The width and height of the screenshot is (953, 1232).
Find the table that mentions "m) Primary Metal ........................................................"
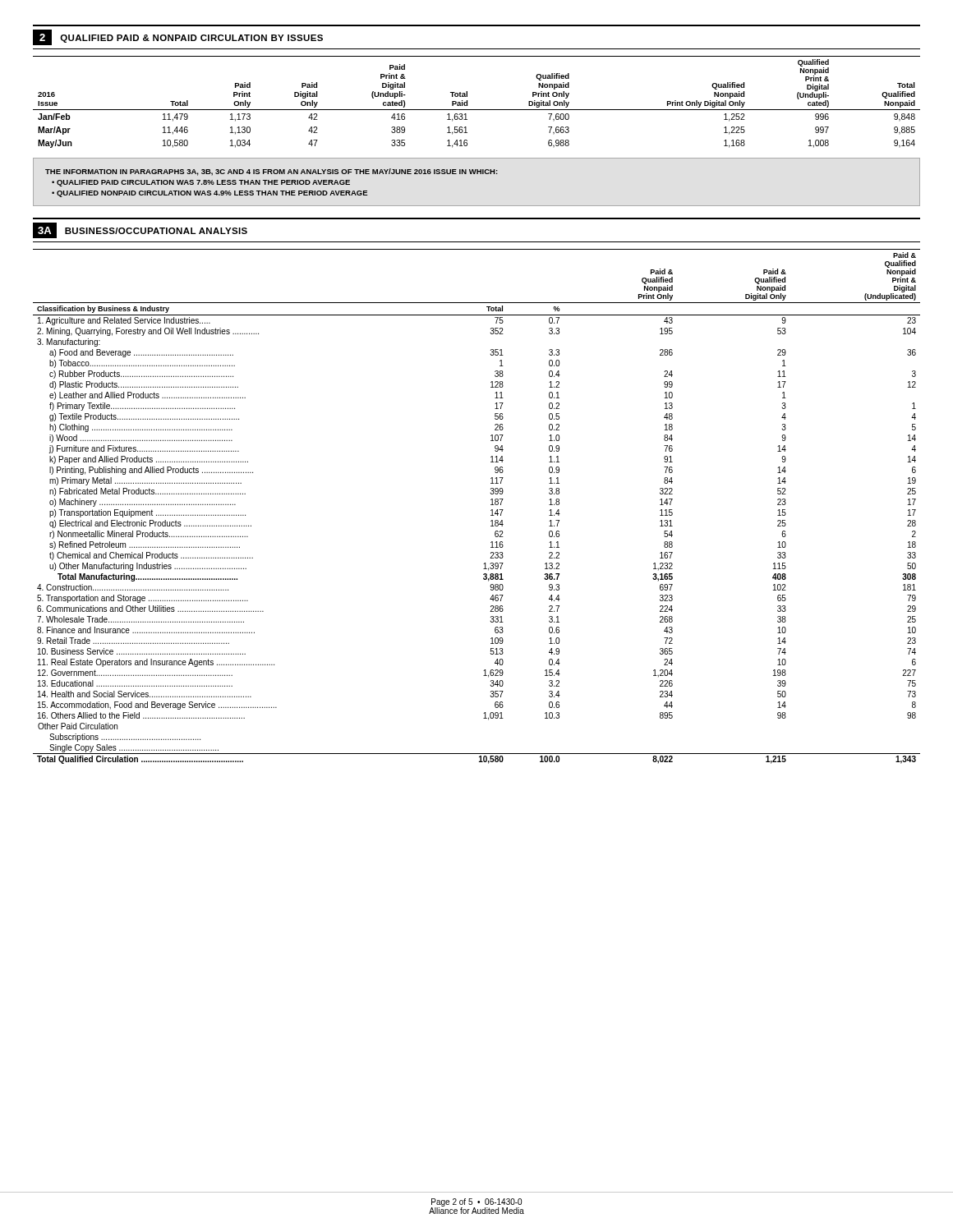point(476,507)
